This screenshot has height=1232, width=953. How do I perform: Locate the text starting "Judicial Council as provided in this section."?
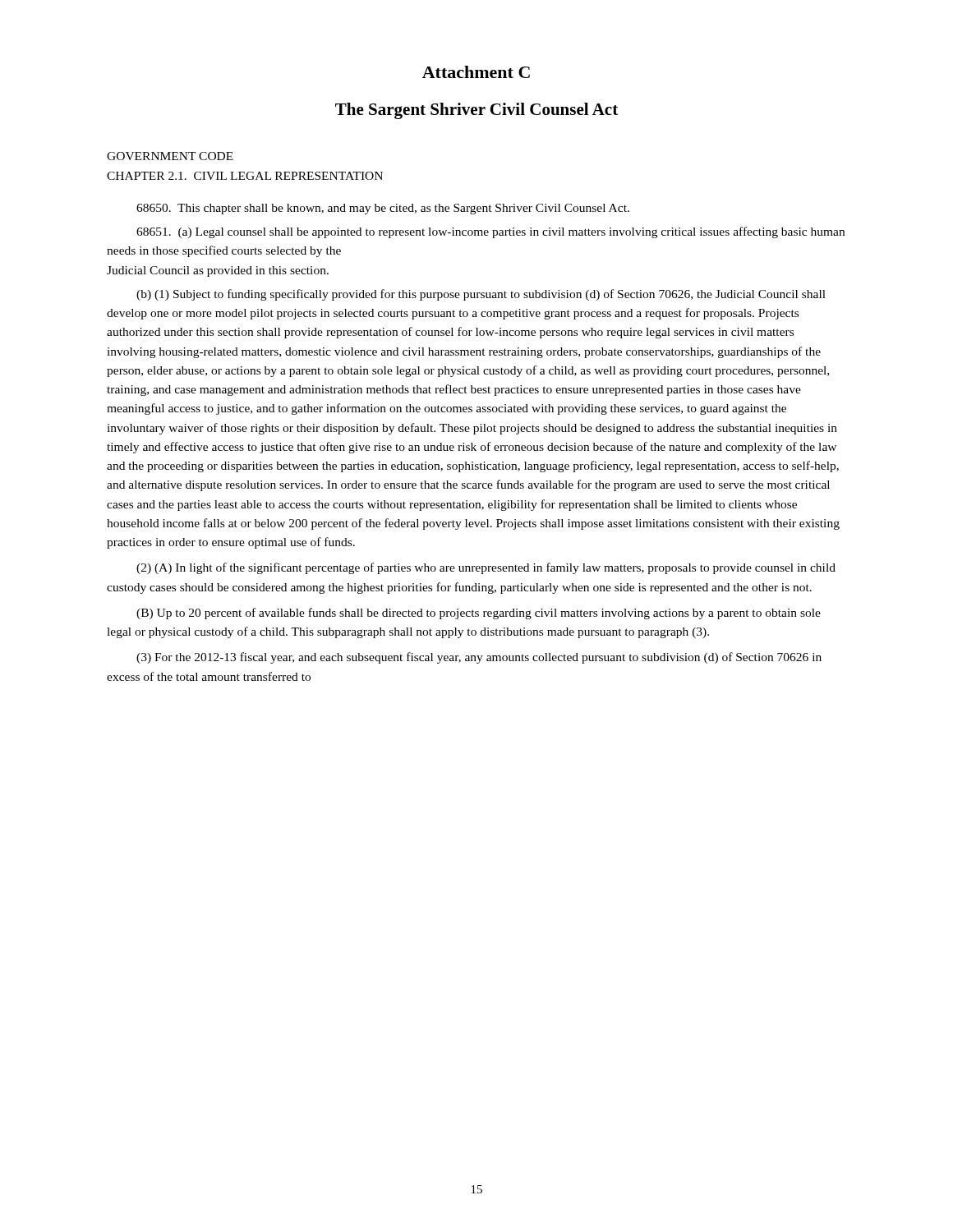click(218, 270)
